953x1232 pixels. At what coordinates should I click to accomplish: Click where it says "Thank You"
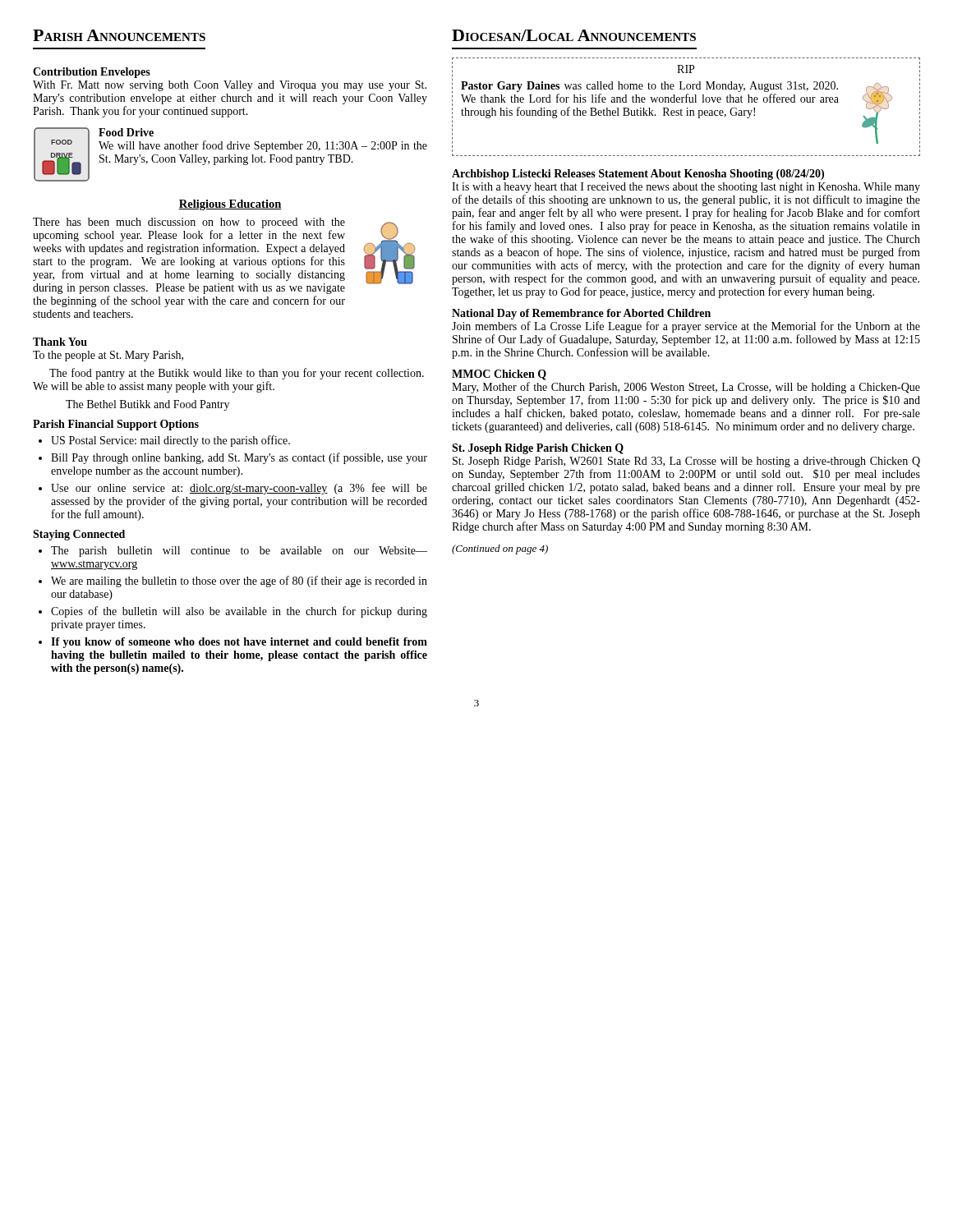[60, 342]
